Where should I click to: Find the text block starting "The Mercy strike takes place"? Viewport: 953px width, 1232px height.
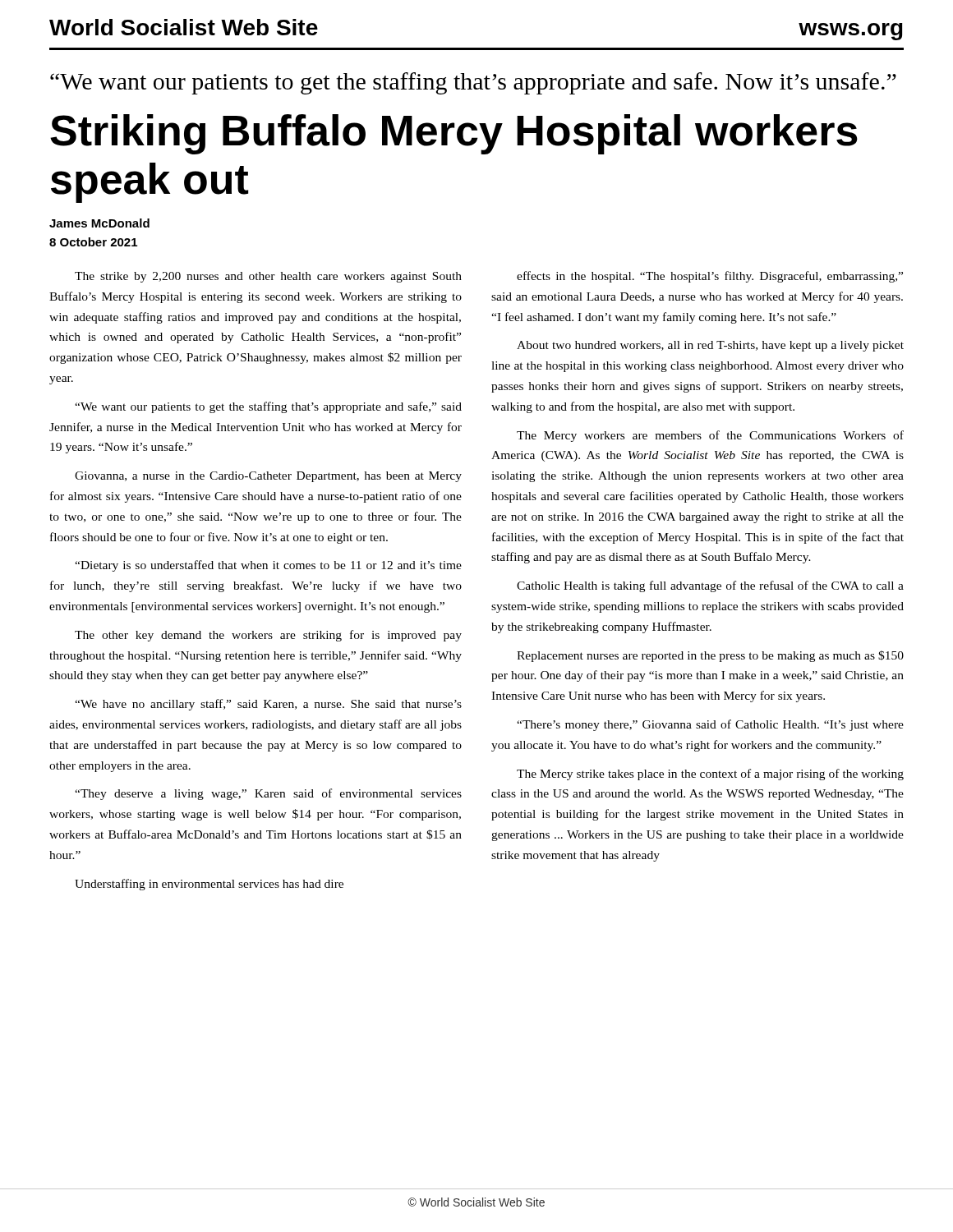click(x=698, y=814)
